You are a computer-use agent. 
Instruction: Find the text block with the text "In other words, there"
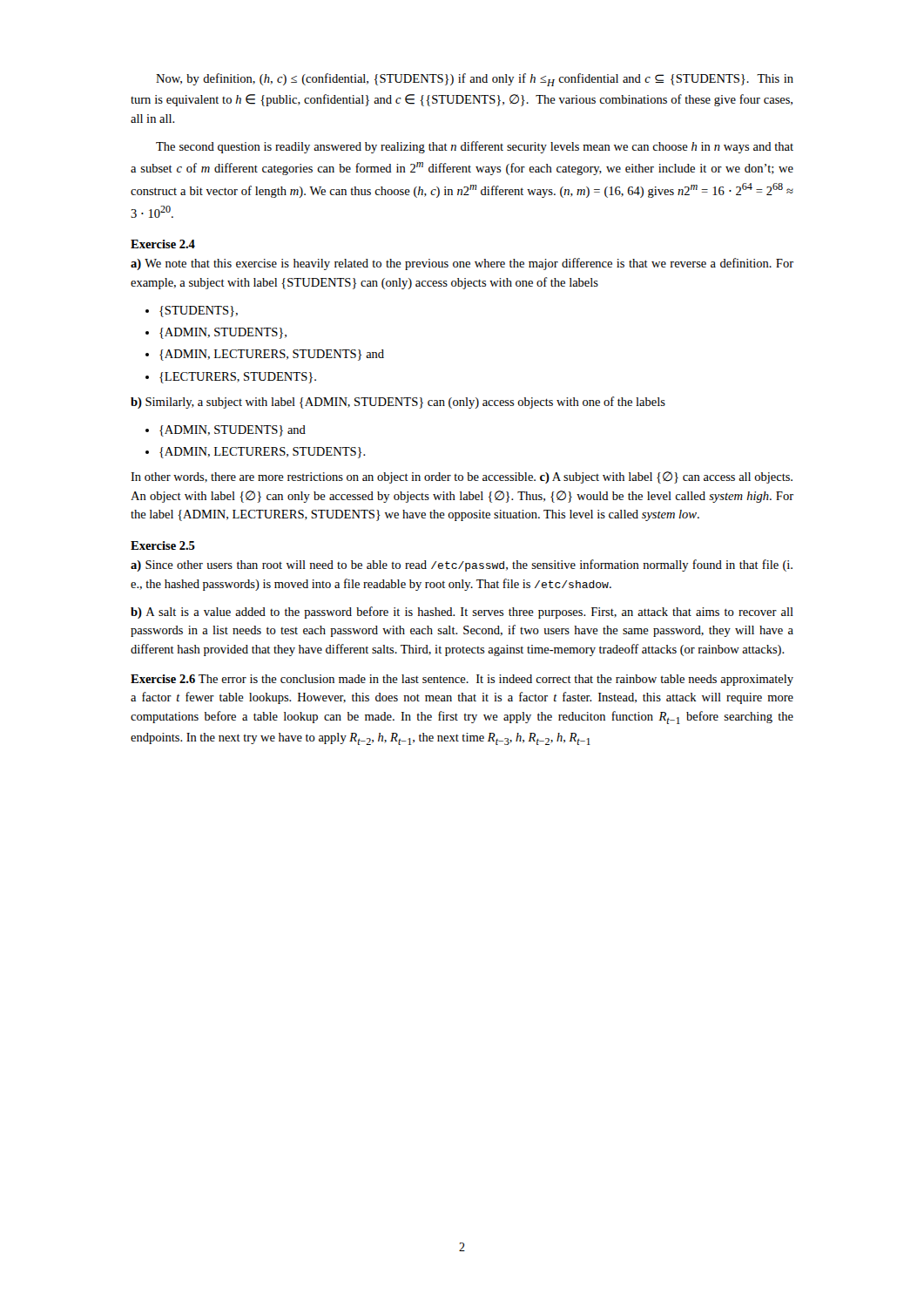(462, 496)
